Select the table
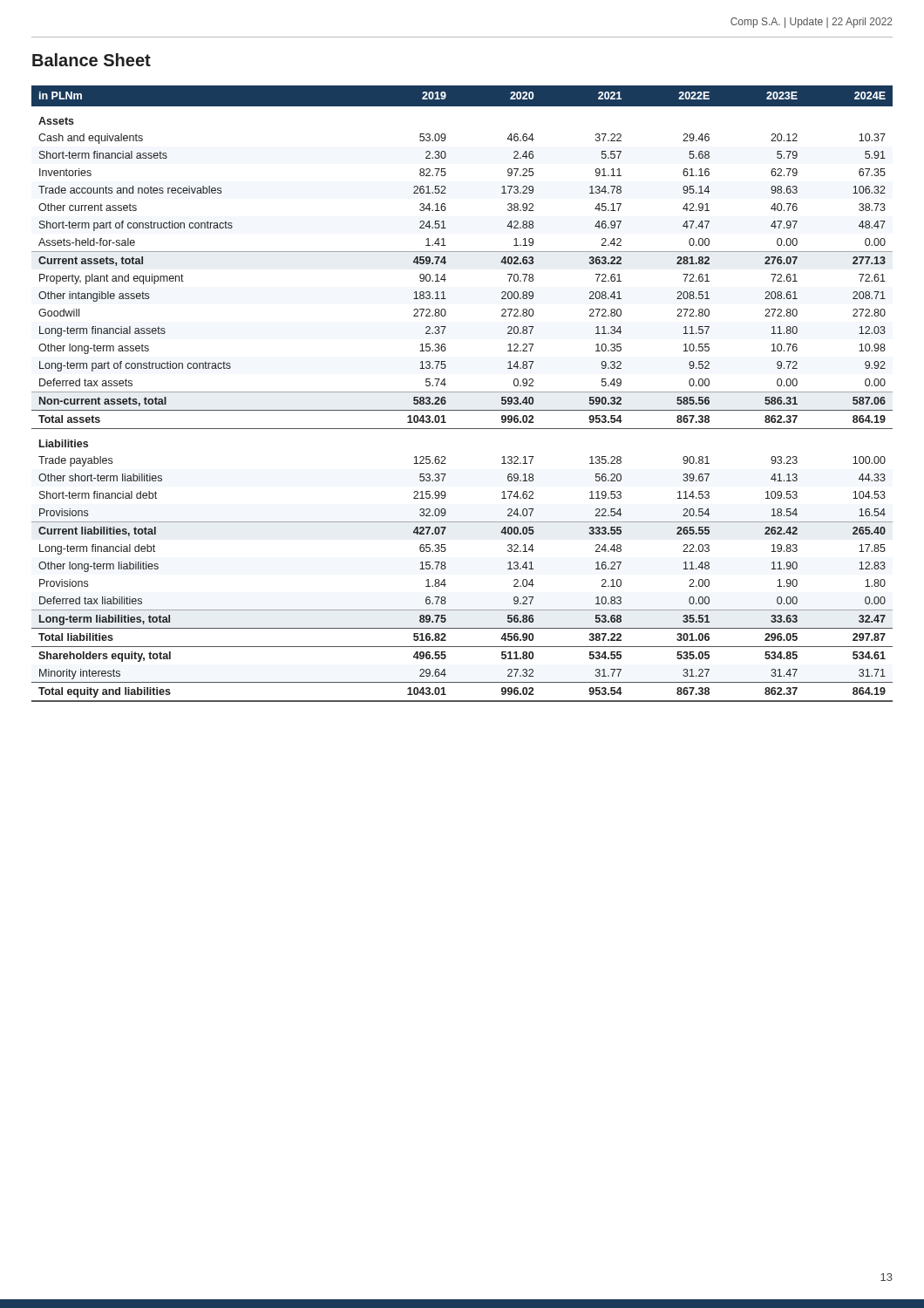 [462, 394]
